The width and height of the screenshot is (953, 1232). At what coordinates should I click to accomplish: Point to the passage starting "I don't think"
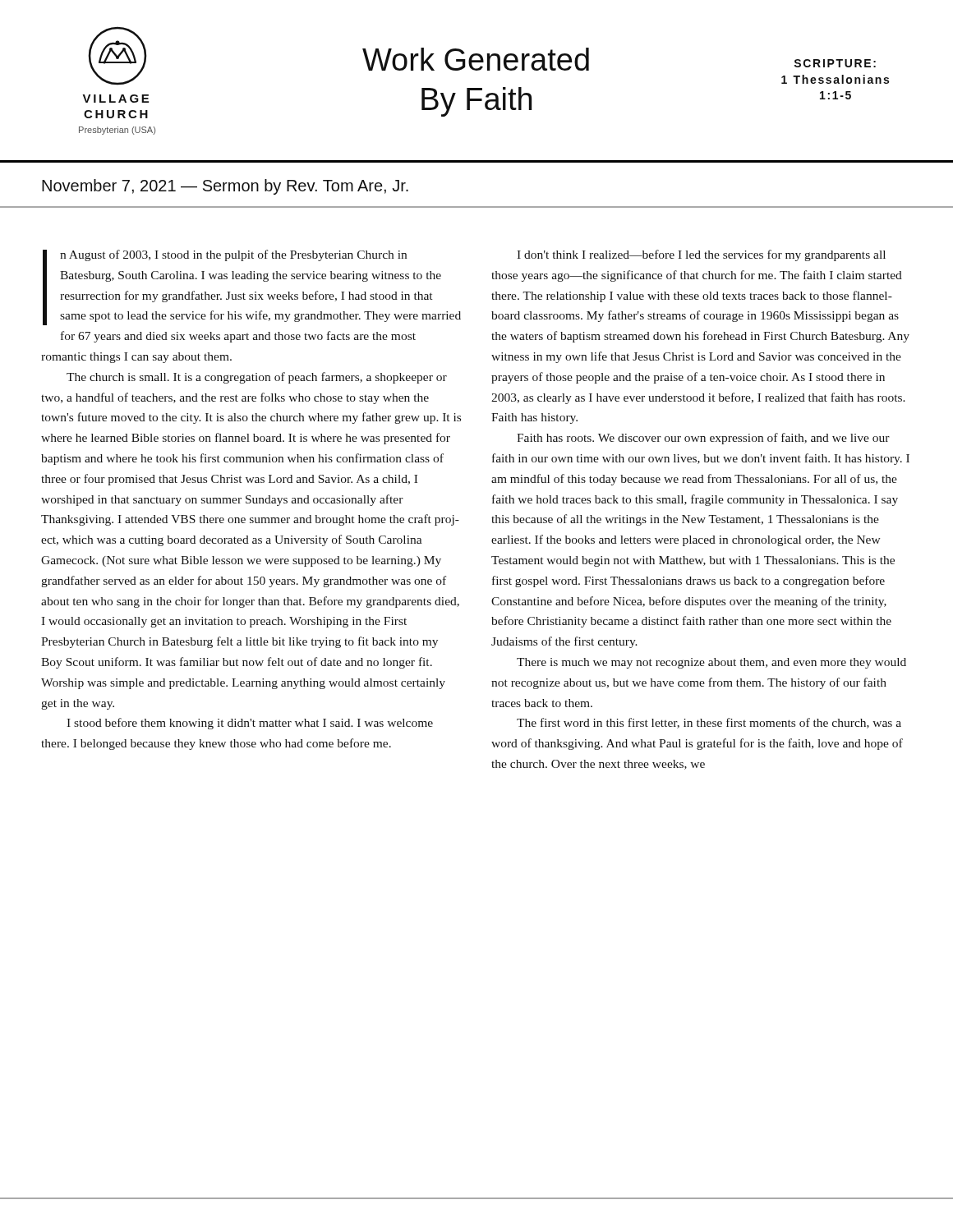point(702,510)
